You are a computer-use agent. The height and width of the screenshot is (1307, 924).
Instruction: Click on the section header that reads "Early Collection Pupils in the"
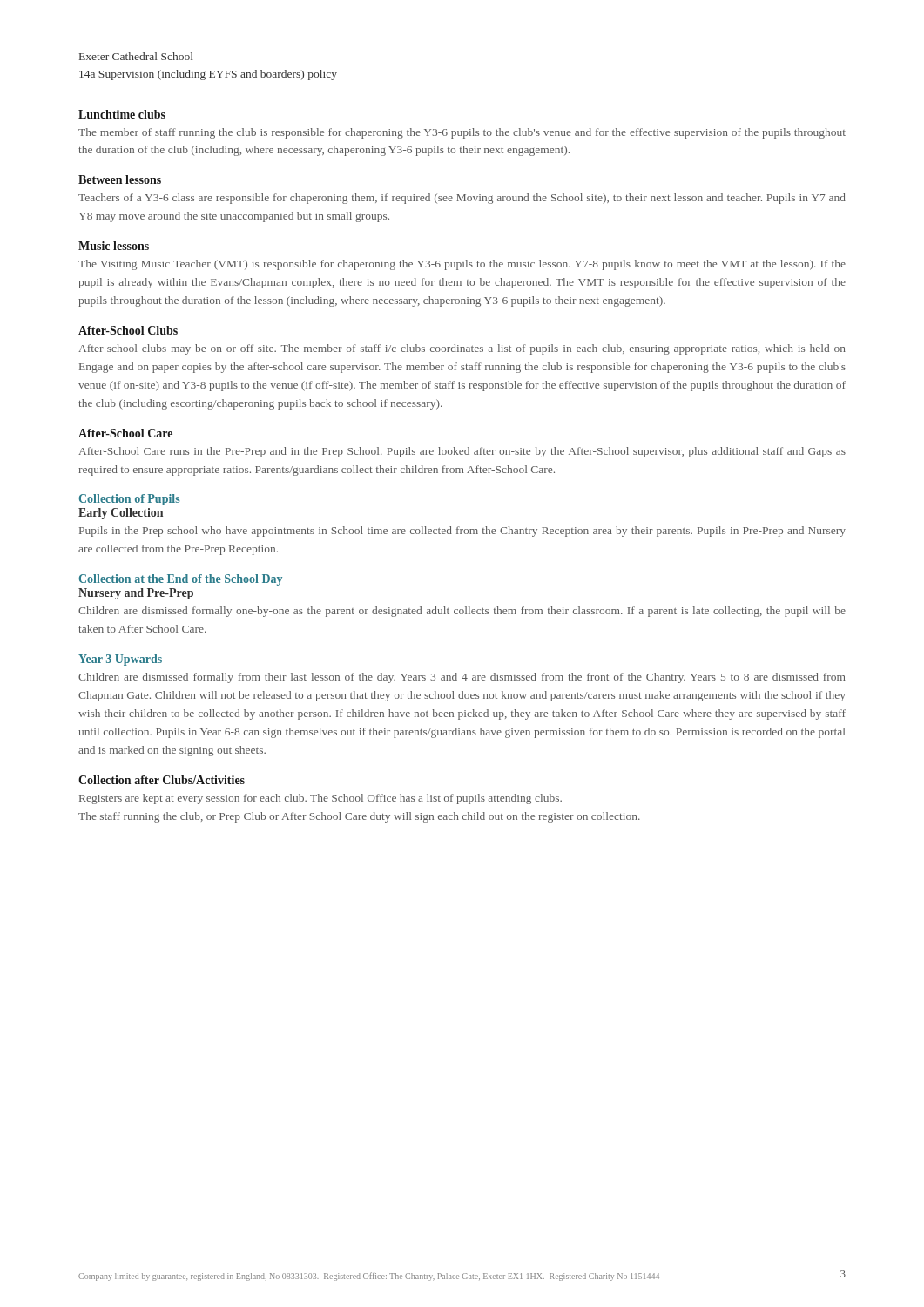point(462,533)
